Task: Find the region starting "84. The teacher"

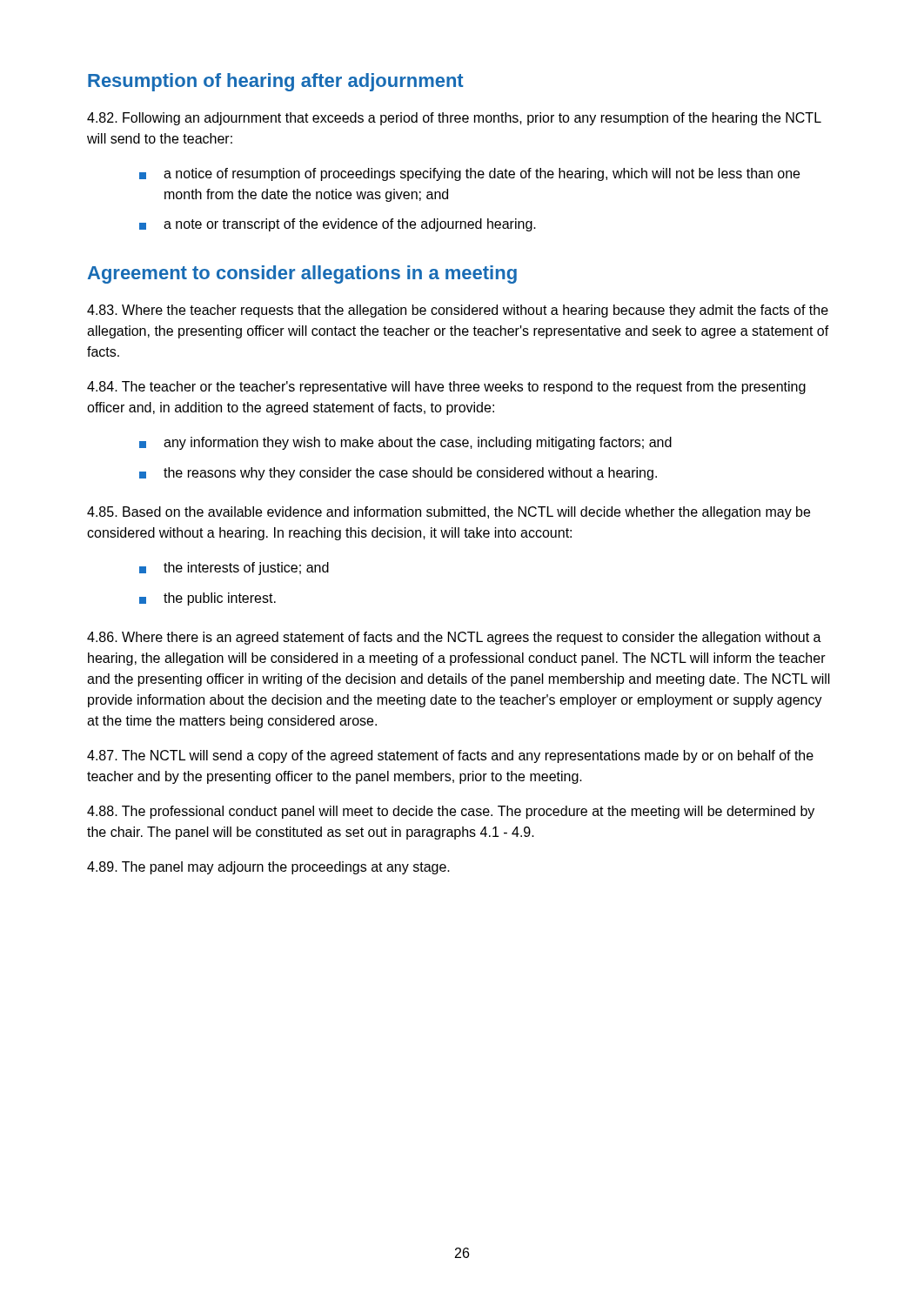Action: 447,397
